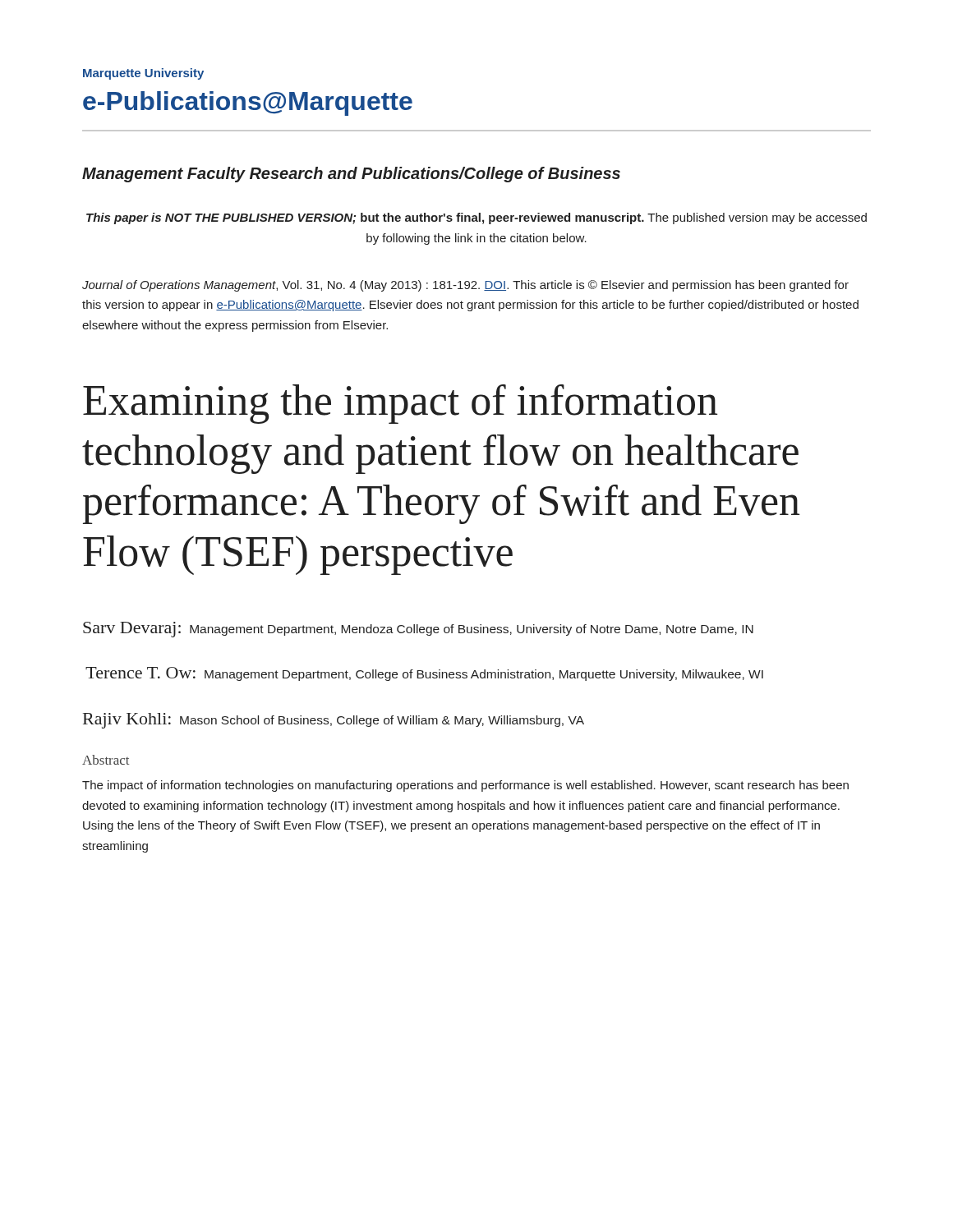Select the passage starting "Rajiv Kohli: Mason School"
This screenshot has height=1232, width=953.
[333, 718]
